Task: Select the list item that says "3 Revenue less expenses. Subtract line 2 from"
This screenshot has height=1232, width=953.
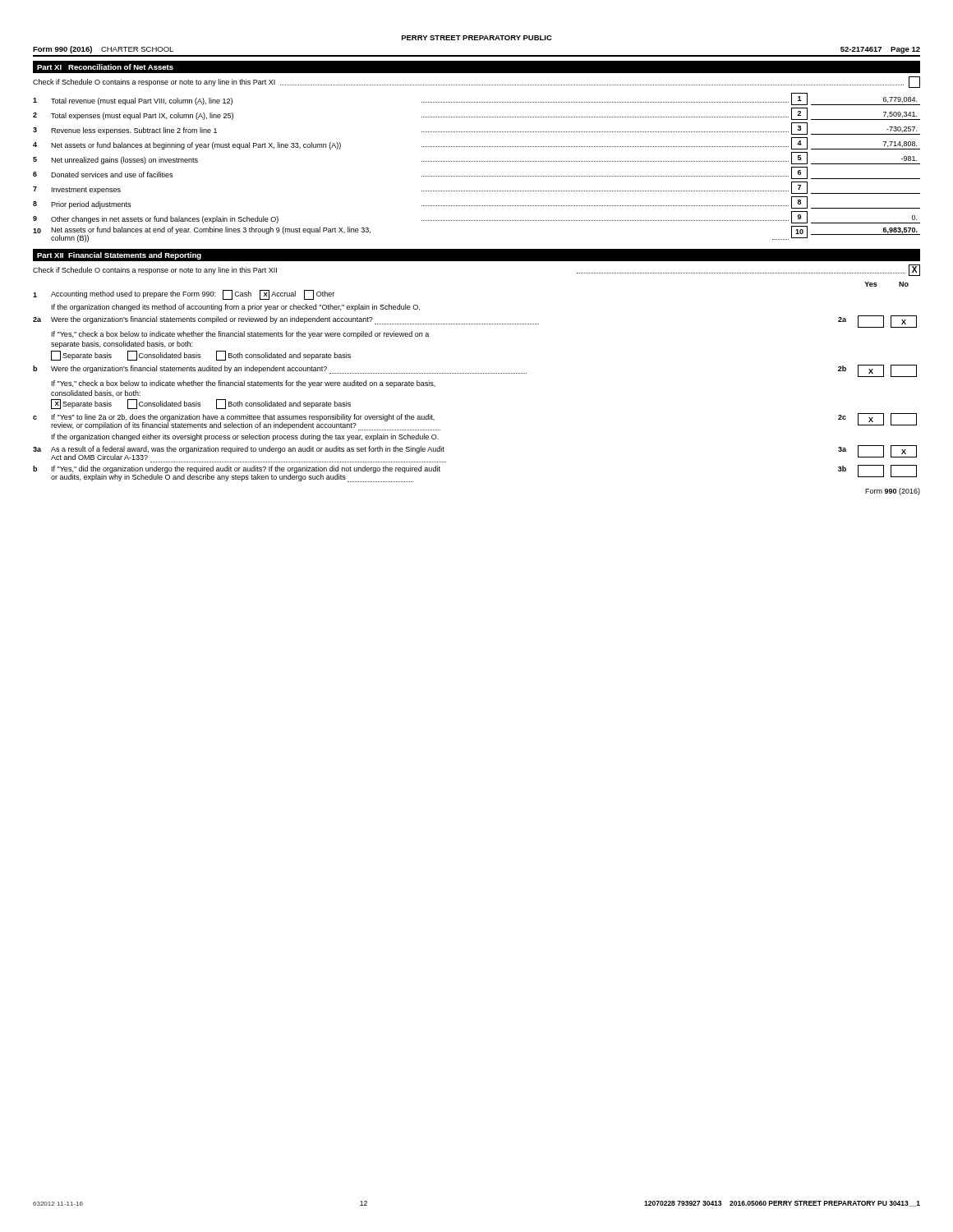Action: 476,128
